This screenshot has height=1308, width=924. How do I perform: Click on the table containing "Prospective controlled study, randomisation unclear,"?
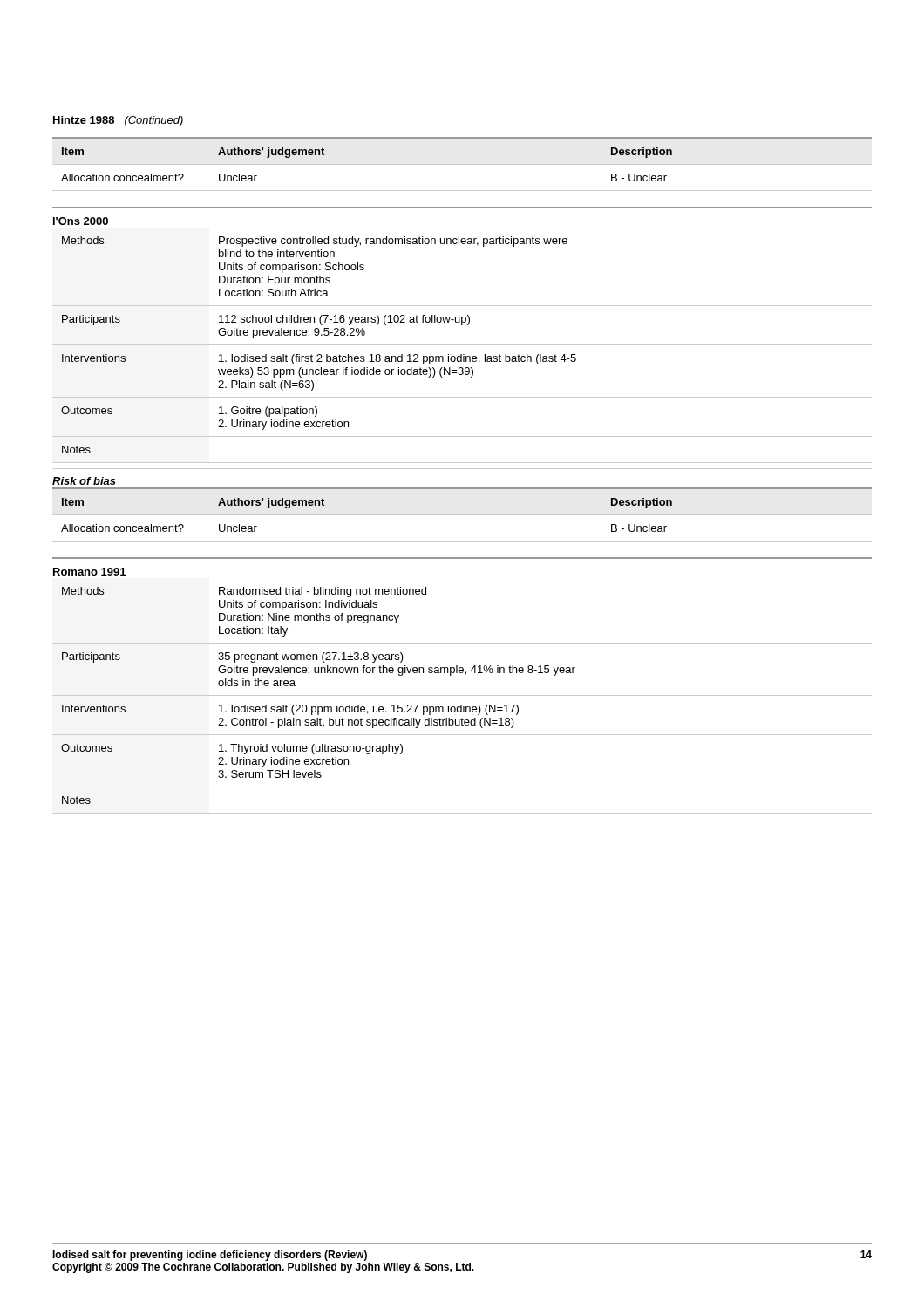(462, 345)
